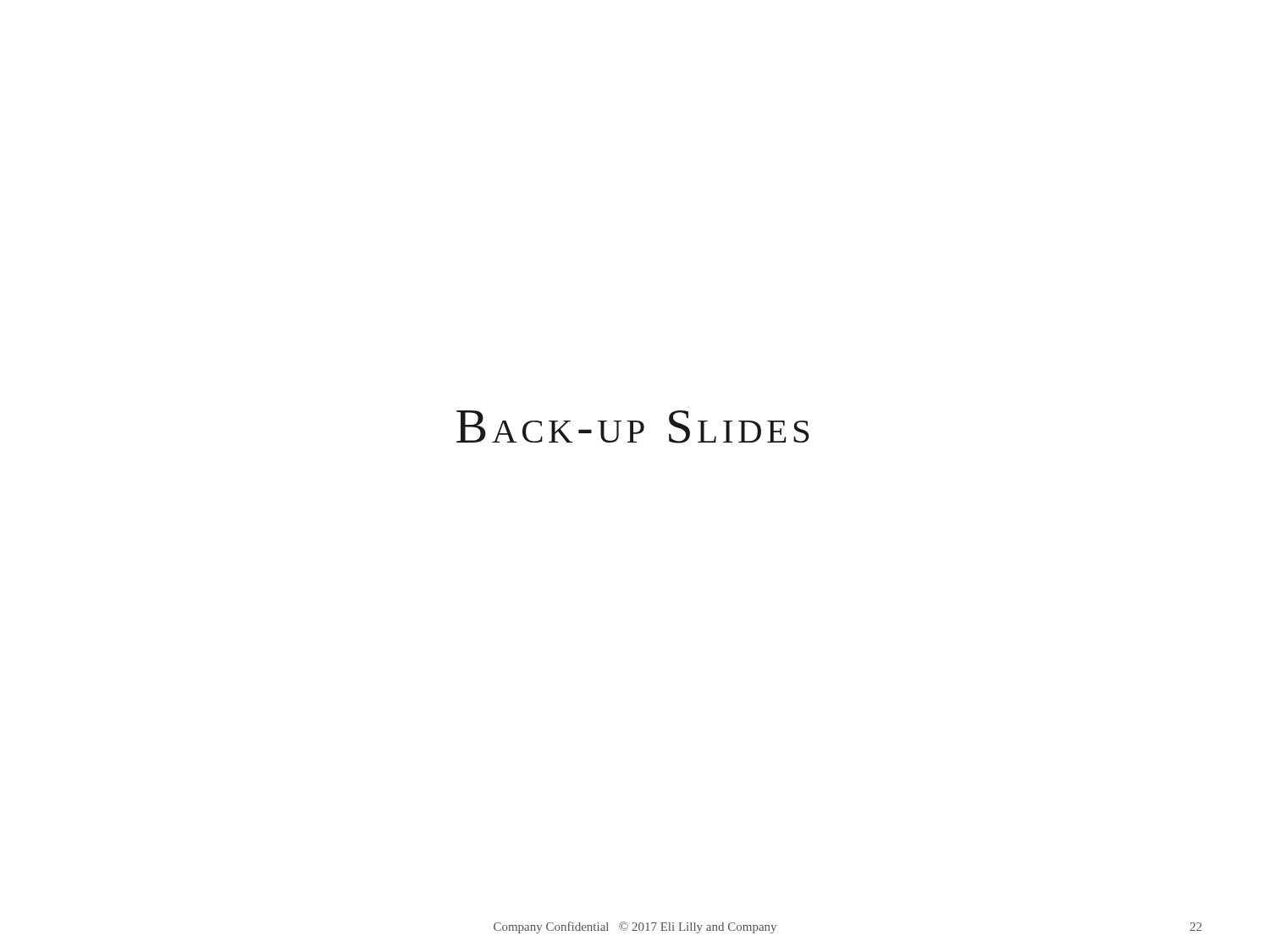Find "Back-up Slides" on this page
Screen dimensions: 952x1270
(x=635, y=426)
